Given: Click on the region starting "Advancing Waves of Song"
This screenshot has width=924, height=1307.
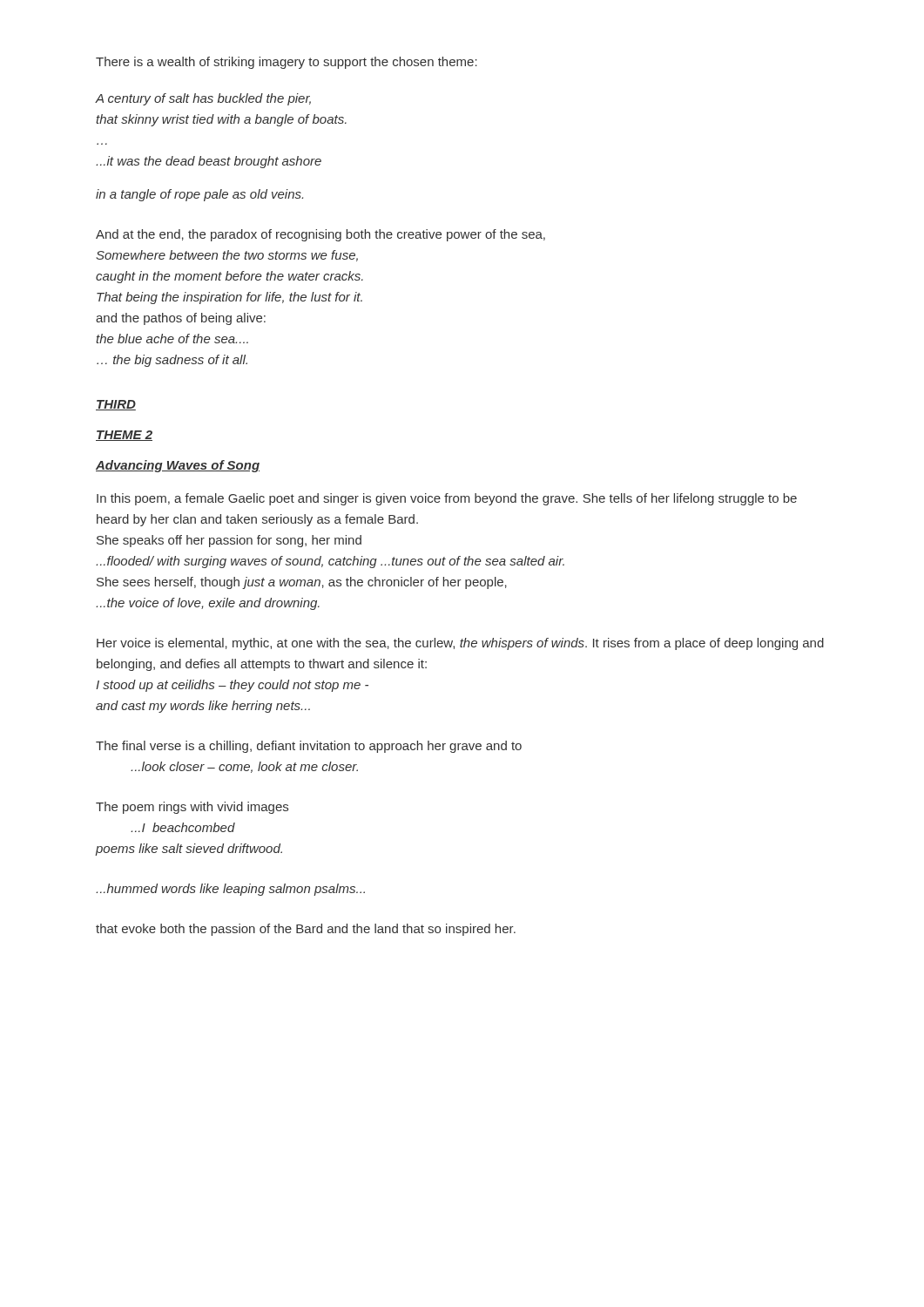Looking at the screenshot, I should (x=178, y=464).
